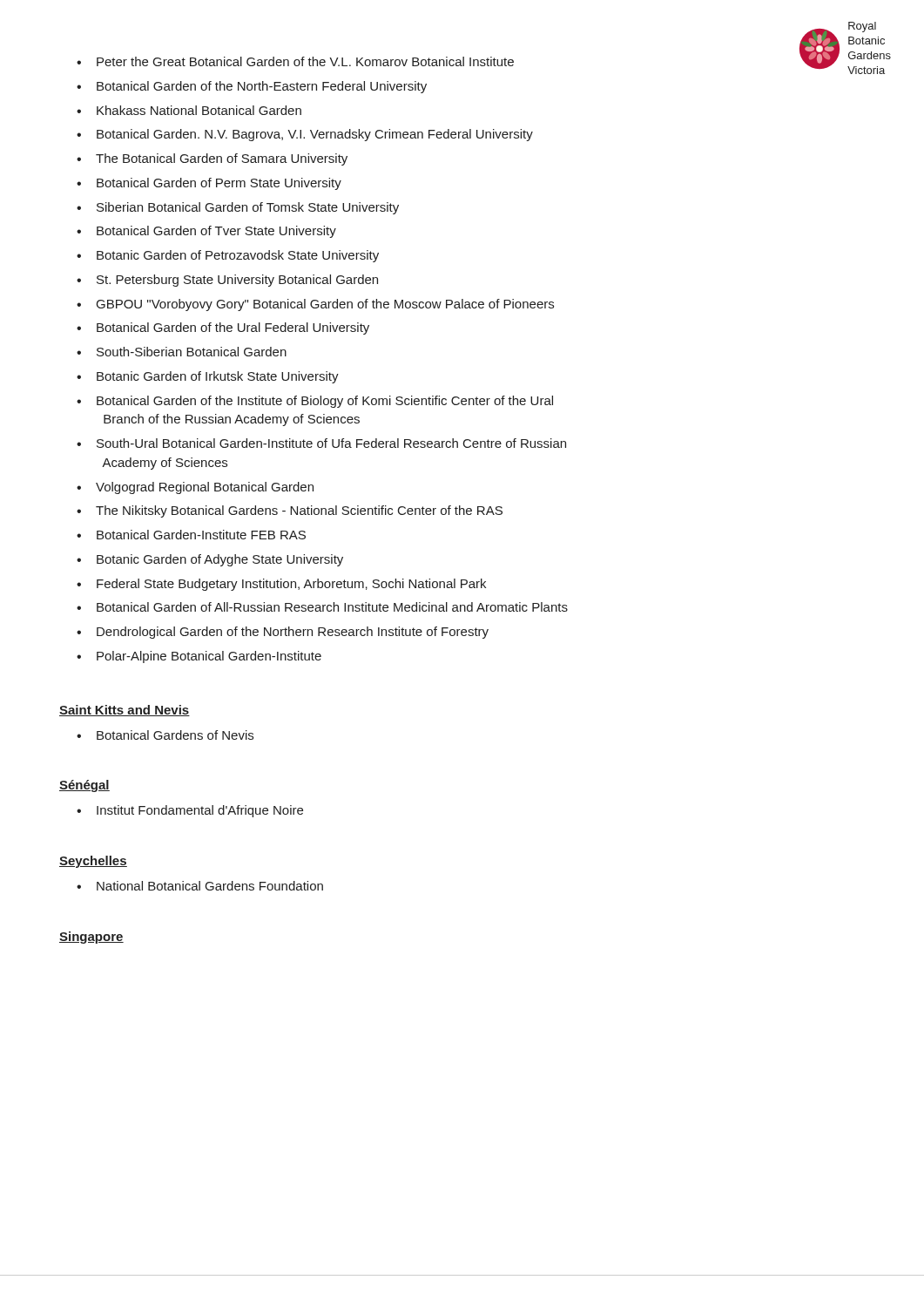Locate the list item containing "Botanical Garden of Tver State University"

[216, 231]
